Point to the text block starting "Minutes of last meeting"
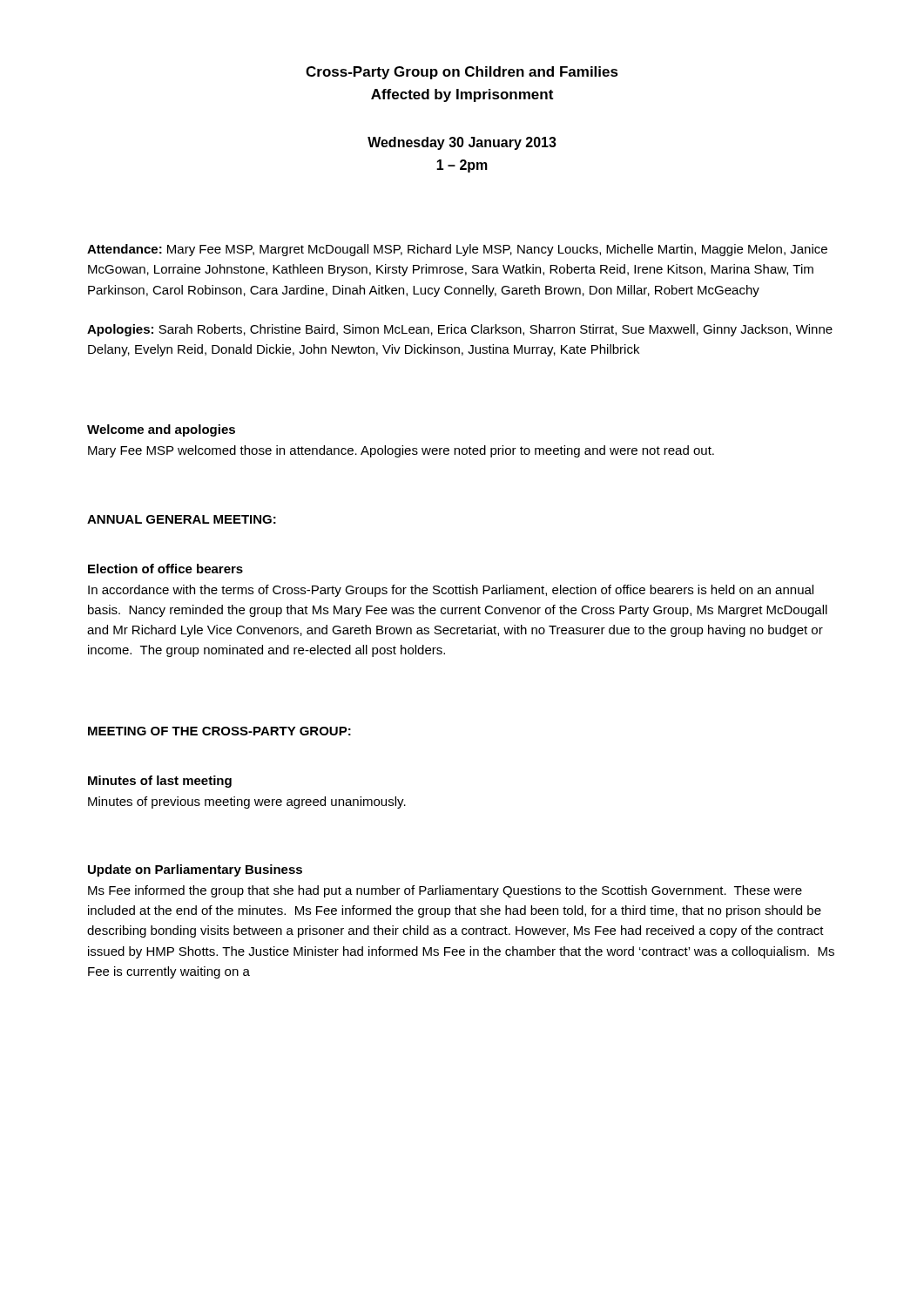The width and height of the screenshot is (924, 1307). (160, 780)
